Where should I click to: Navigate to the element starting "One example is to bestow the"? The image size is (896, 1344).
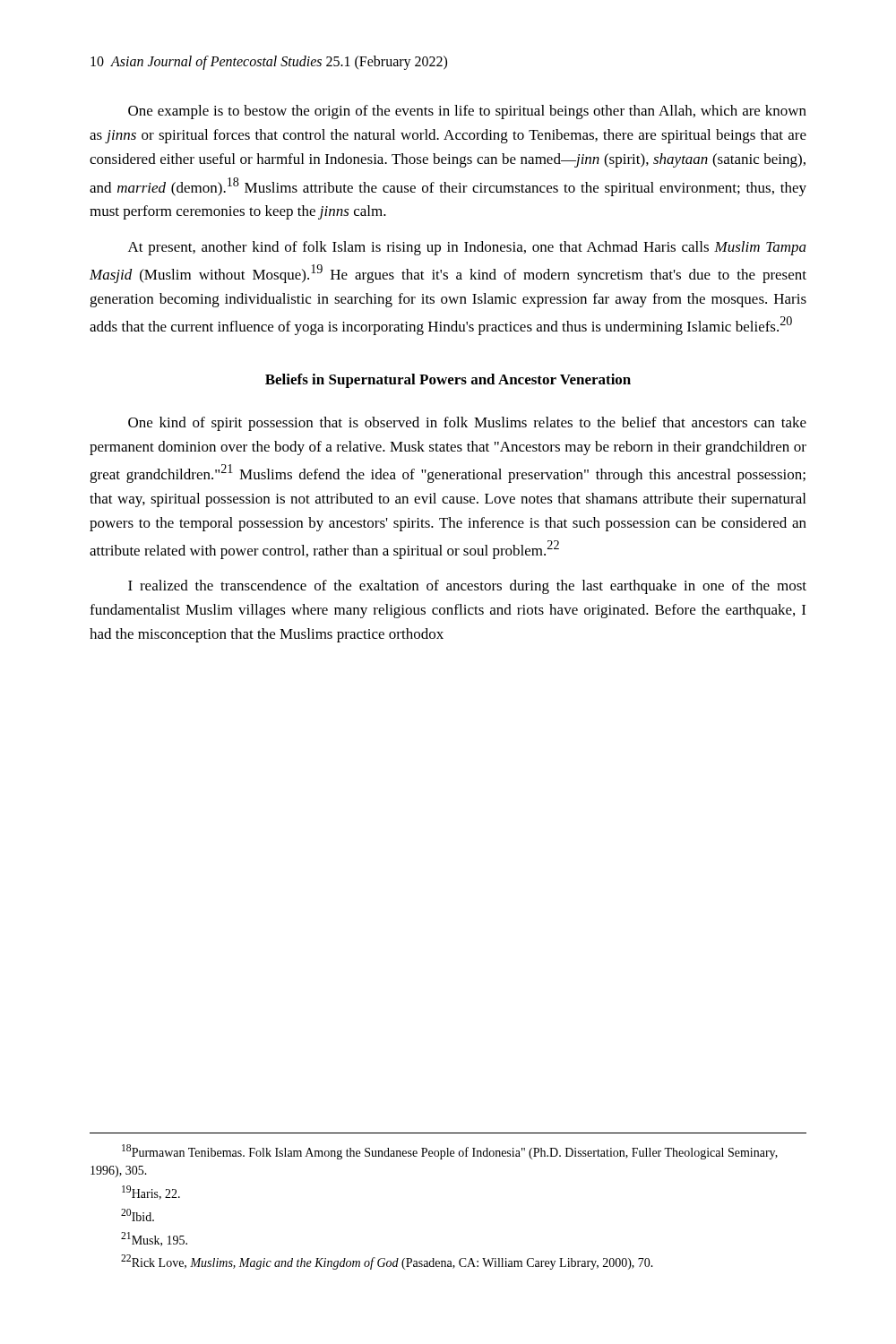coord(448,161)
